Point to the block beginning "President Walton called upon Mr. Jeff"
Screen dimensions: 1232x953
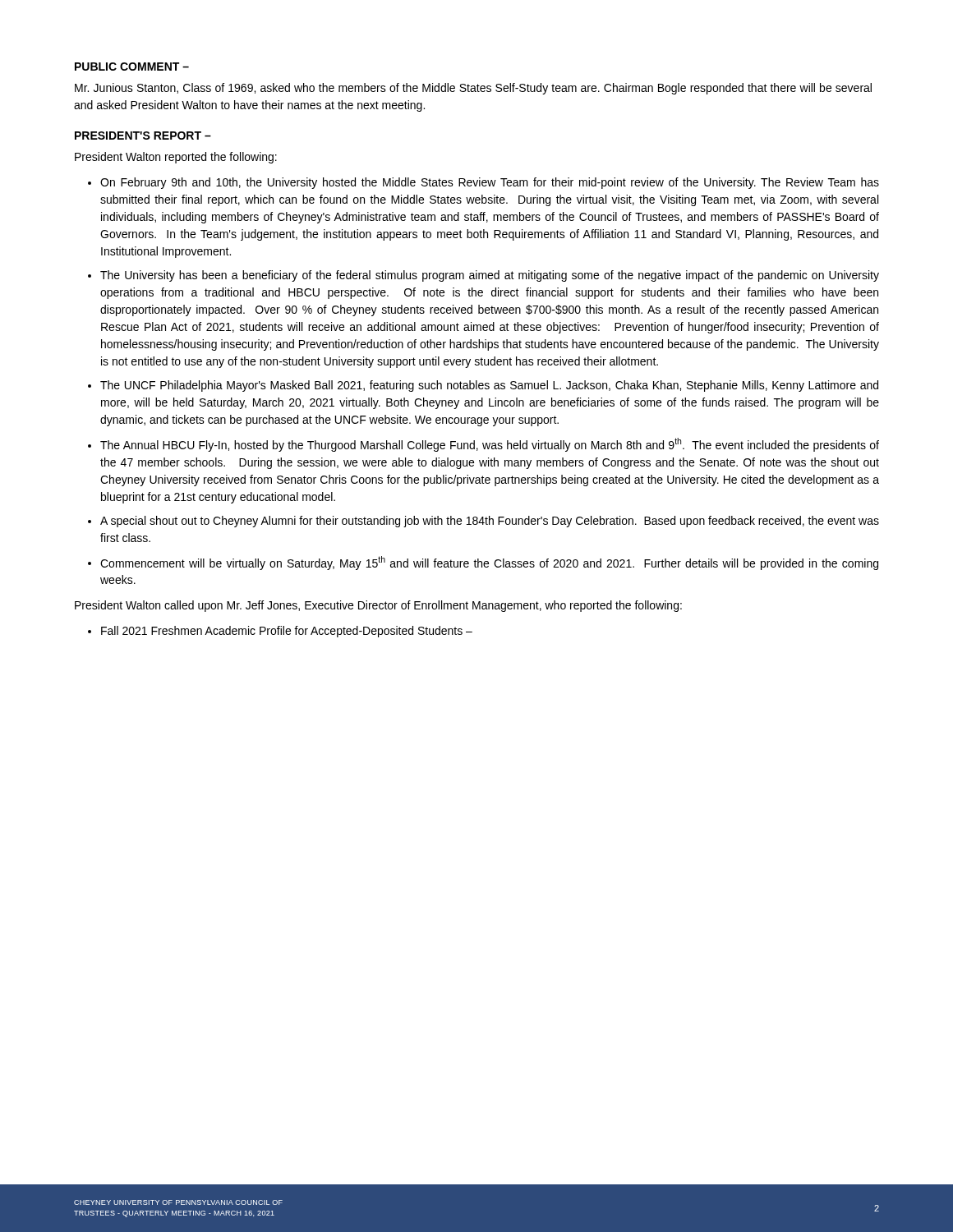tap(378, 606)
